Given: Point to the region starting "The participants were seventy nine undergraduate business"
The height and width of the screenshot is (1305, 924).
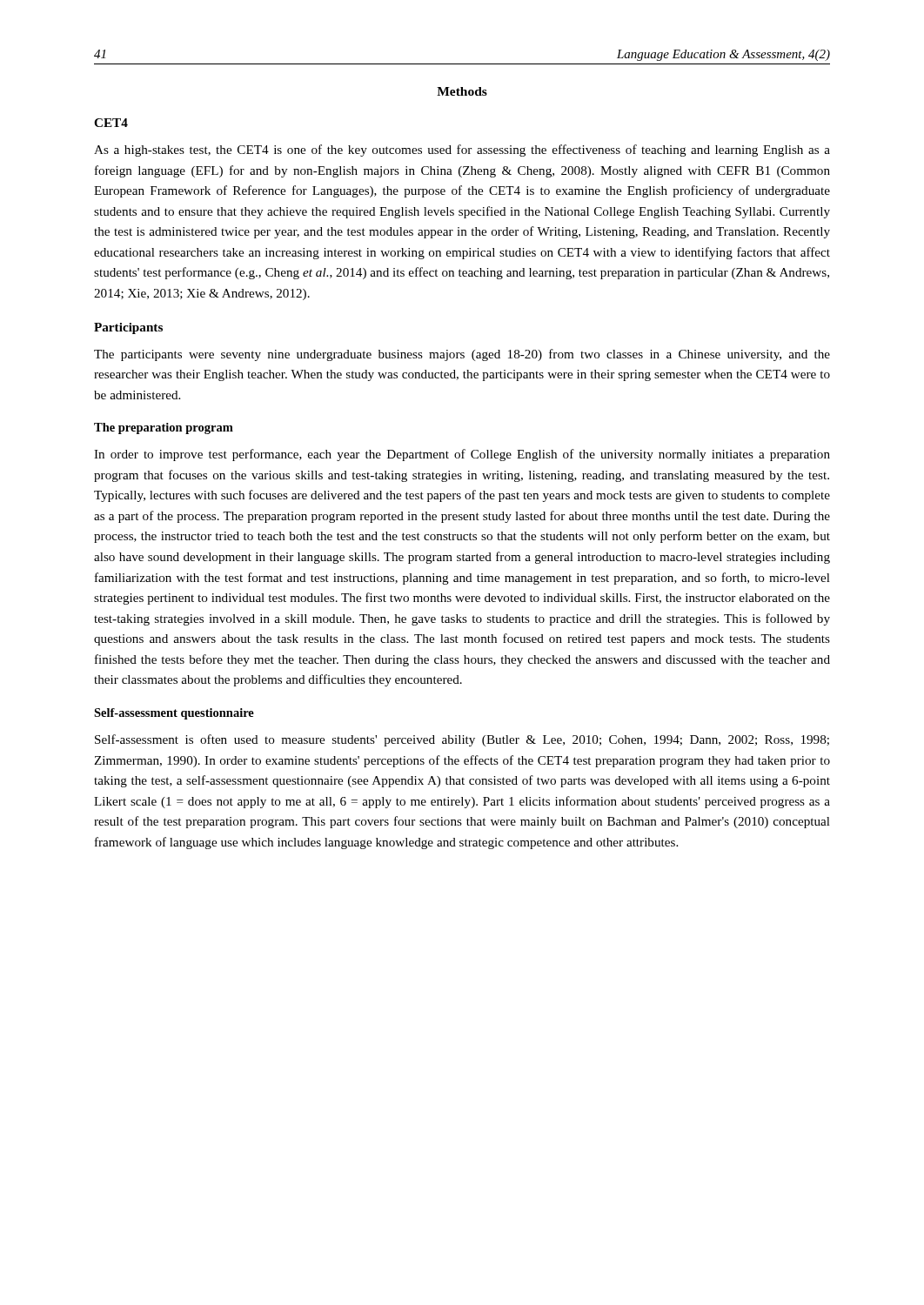Looking at the screenshot, I should tap(462, 374).
